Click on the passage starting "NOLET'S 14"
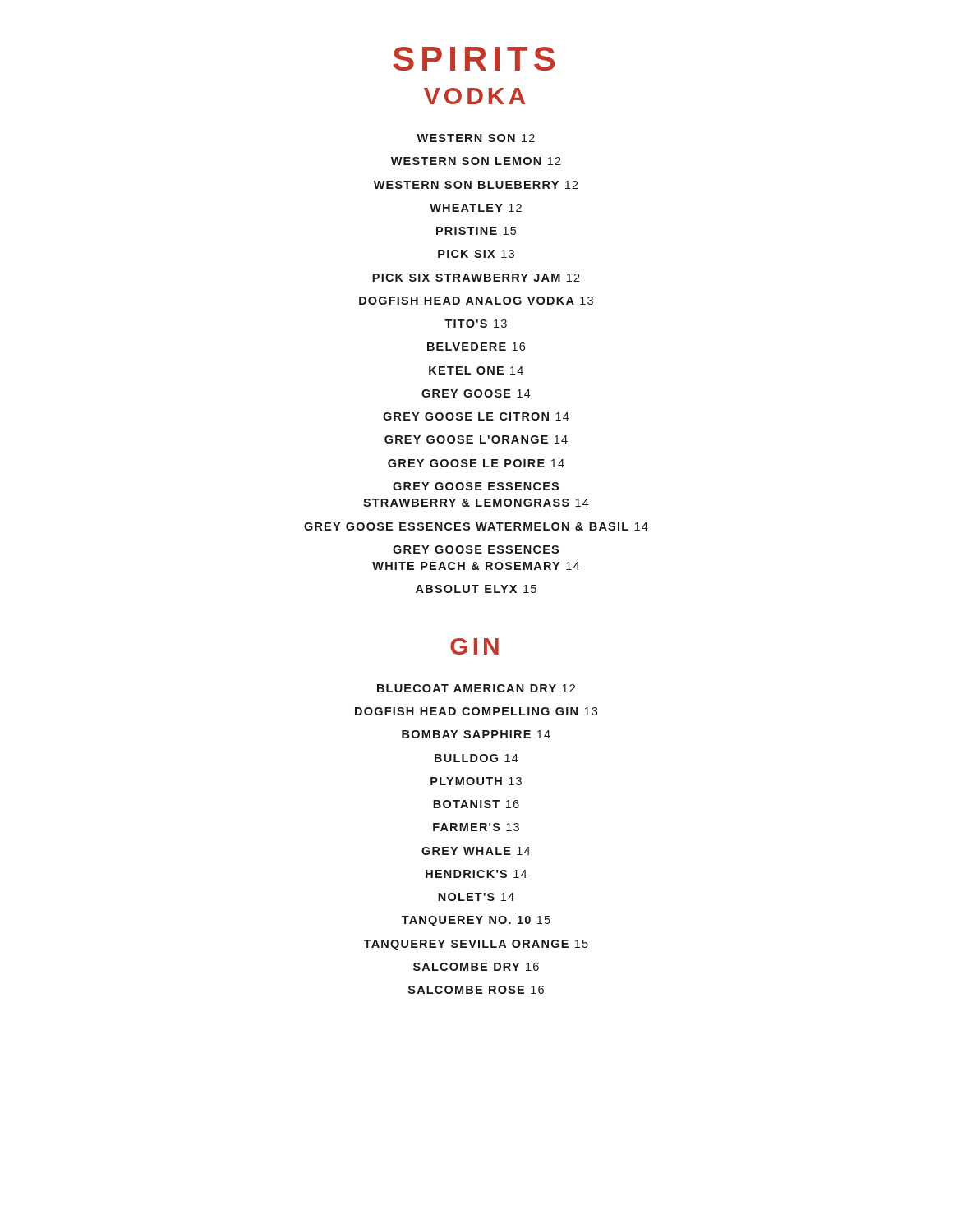953x1232 pixels. pyautogui.click(x=476, y=897)
